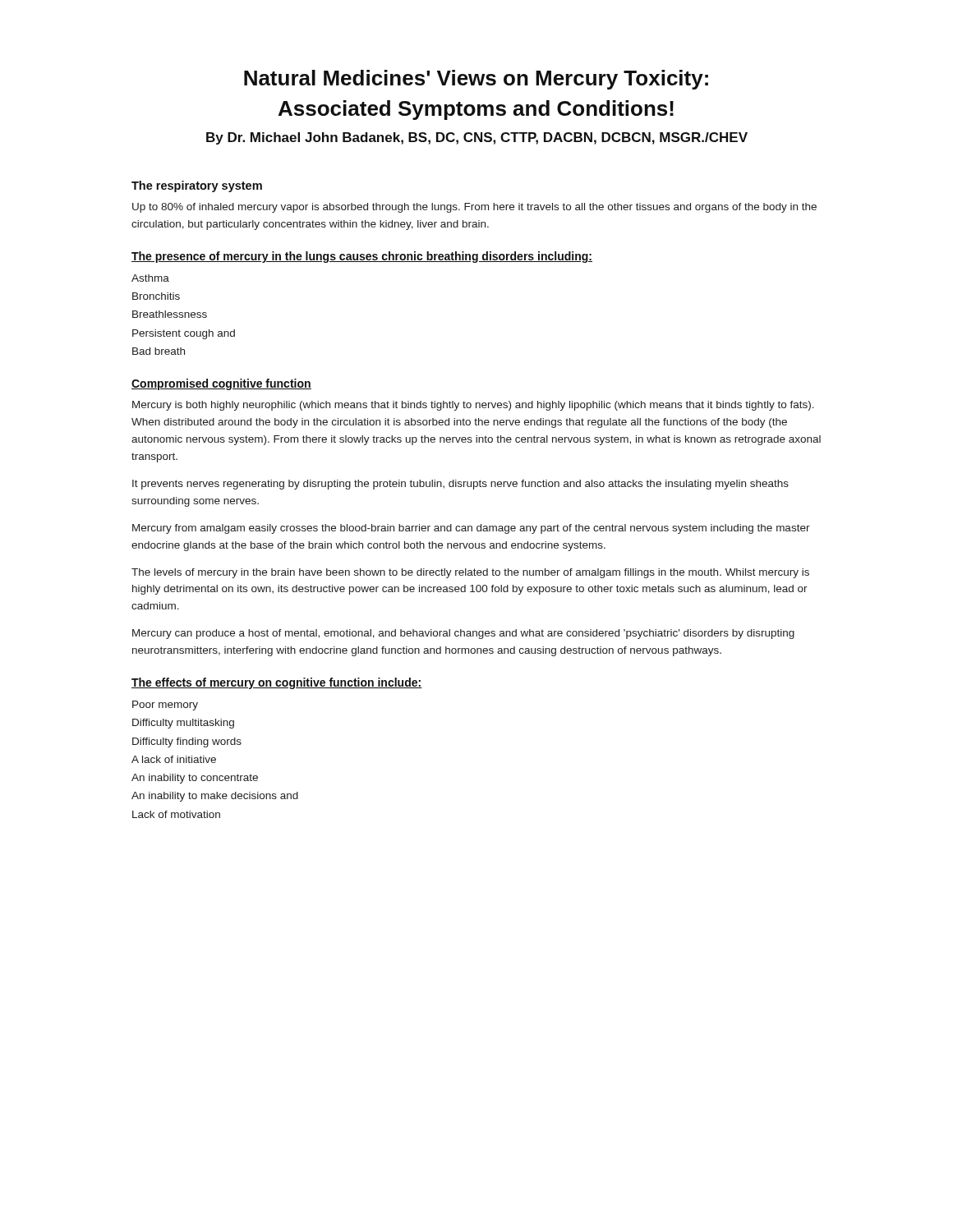Find "Natural Medicines' Views on Mercury Toxicity:" on this page
This screenshot has width=953, height=1232.
tap(476, 78)
